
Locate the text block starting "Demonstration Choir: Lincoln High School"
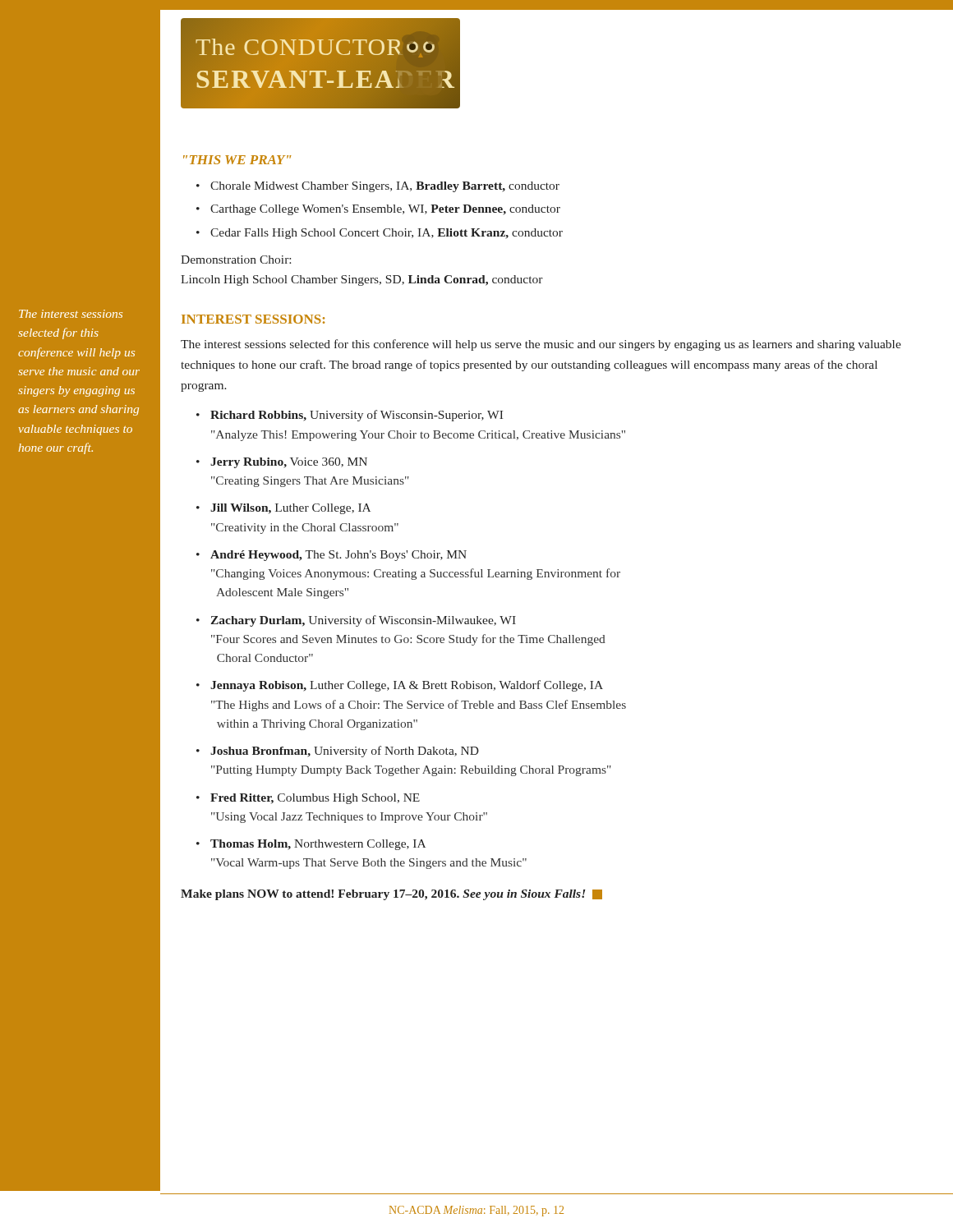coord(362,269)
